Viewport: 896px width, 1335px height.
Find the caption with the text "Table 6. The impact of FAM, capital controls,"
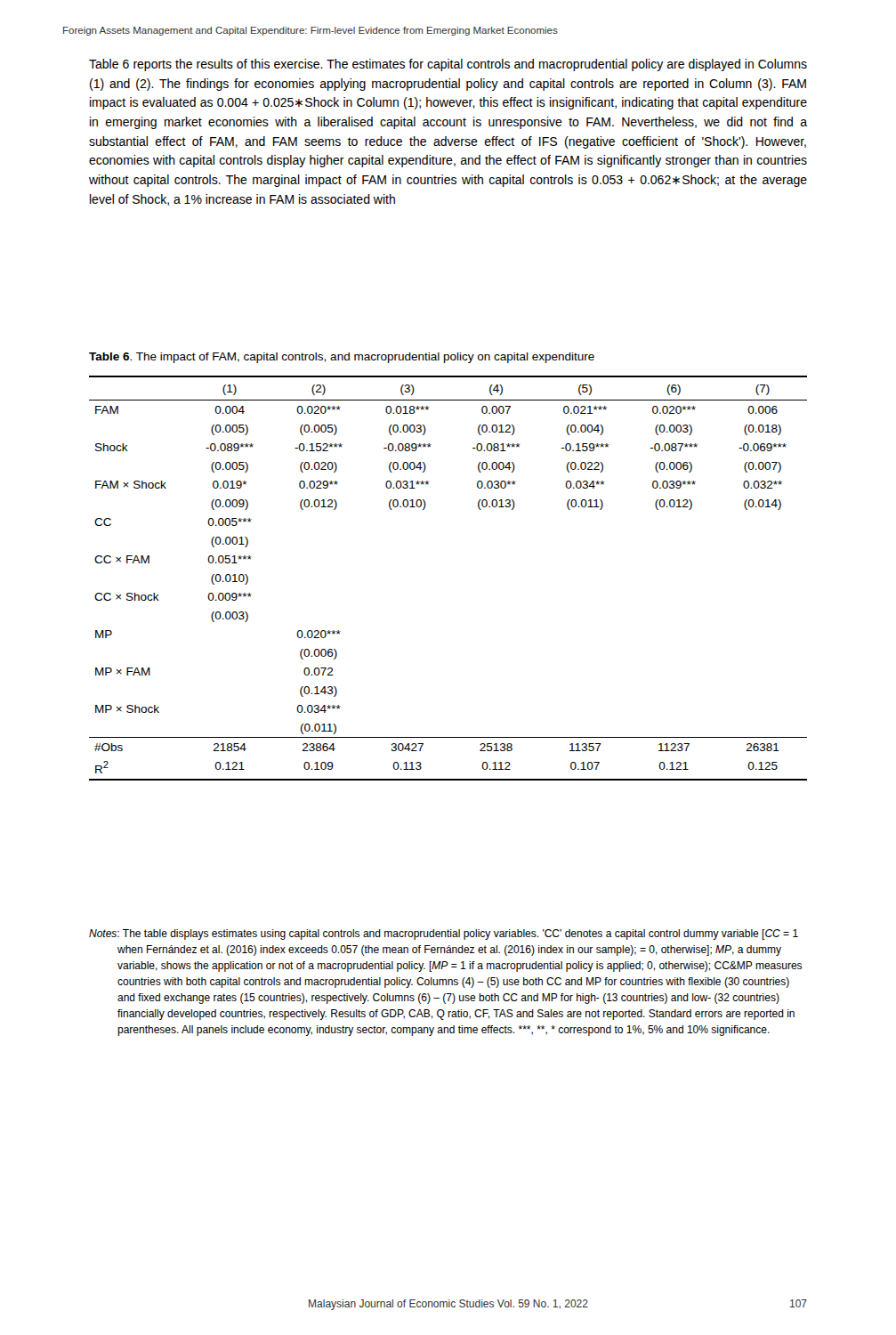point(342,356)
